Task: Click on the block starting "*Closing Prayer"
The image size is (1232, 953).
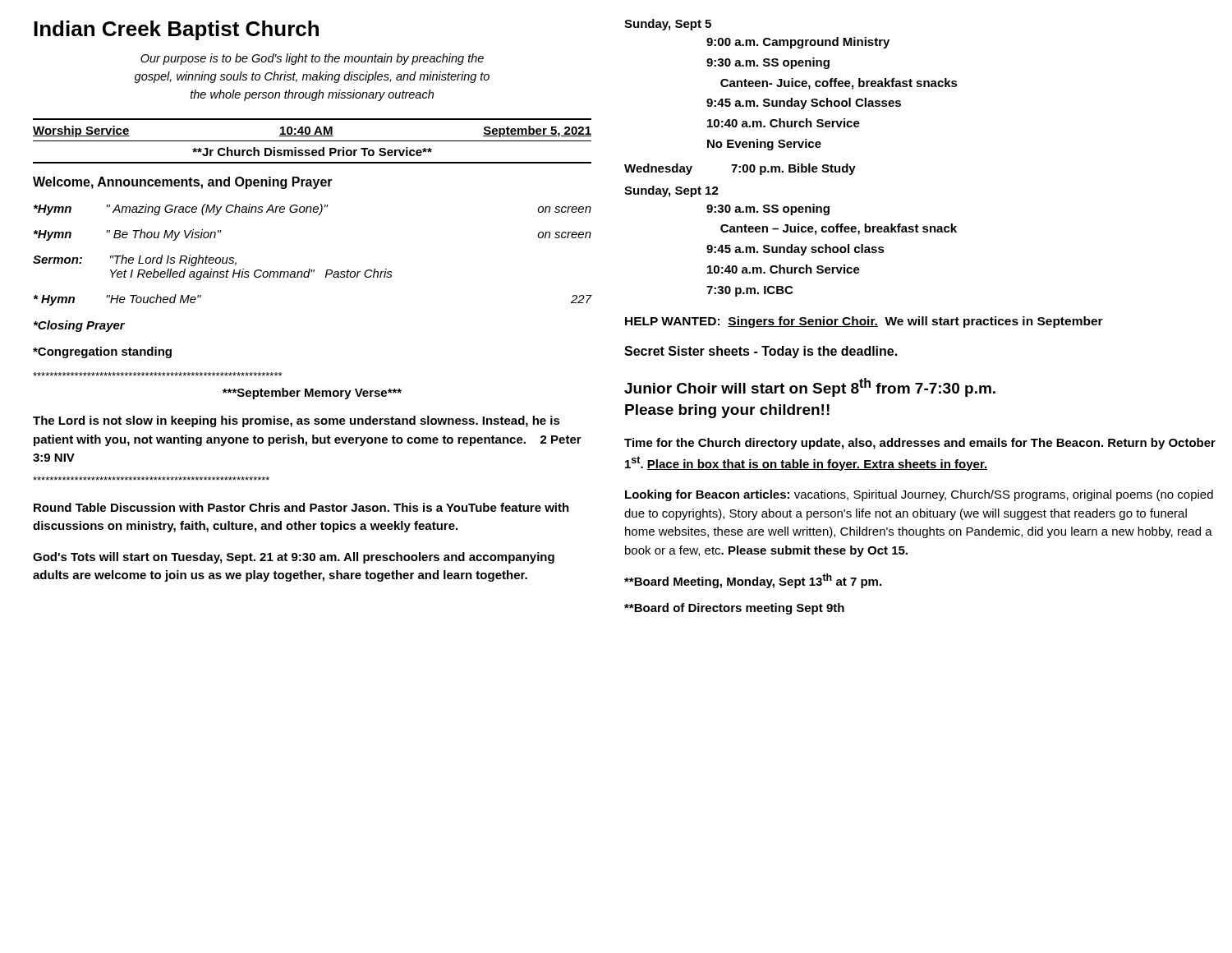Action: (x=79, y=326)
